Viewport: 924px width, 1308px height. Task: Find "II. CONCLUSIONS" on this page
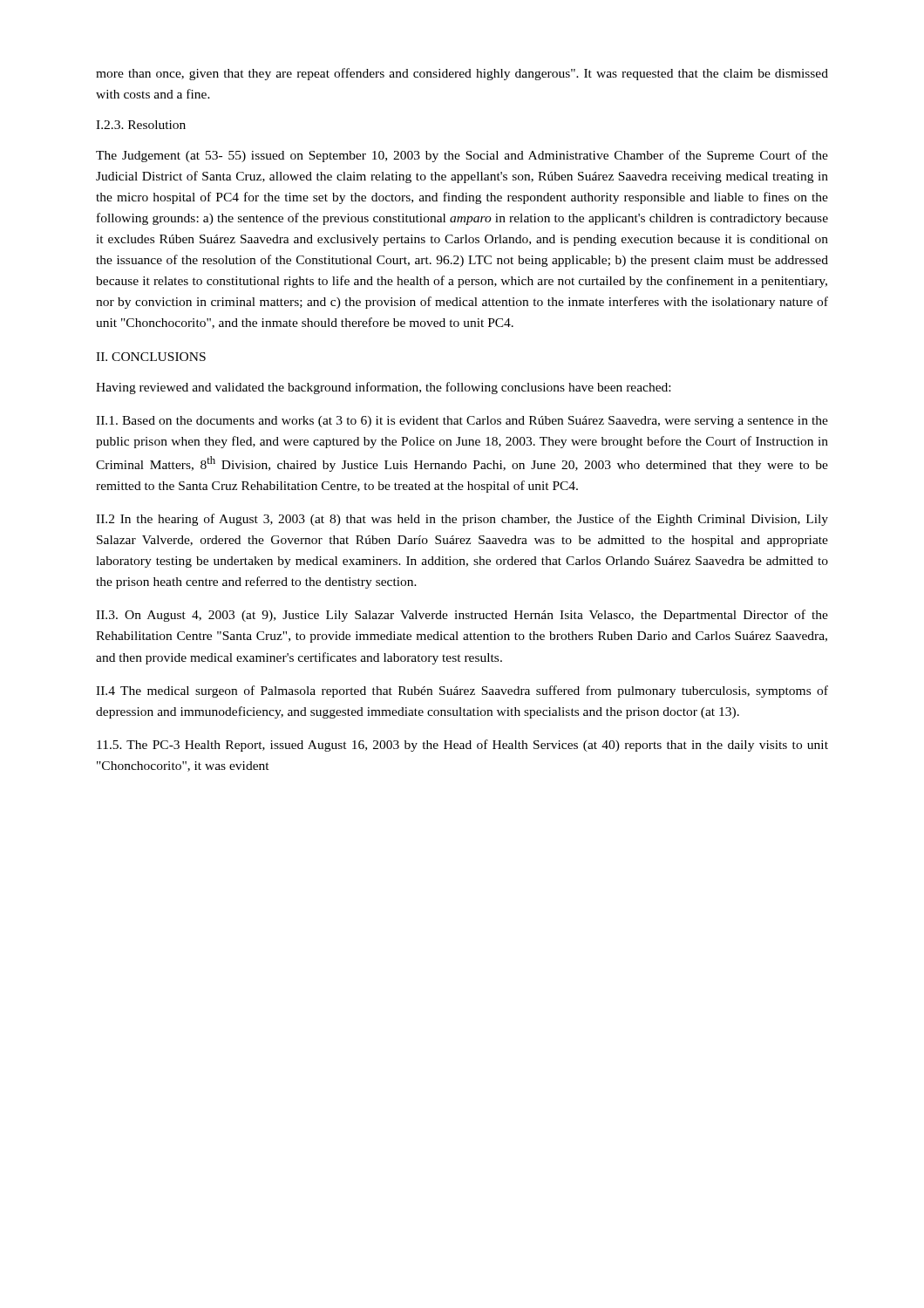click(x=151, y=356)
